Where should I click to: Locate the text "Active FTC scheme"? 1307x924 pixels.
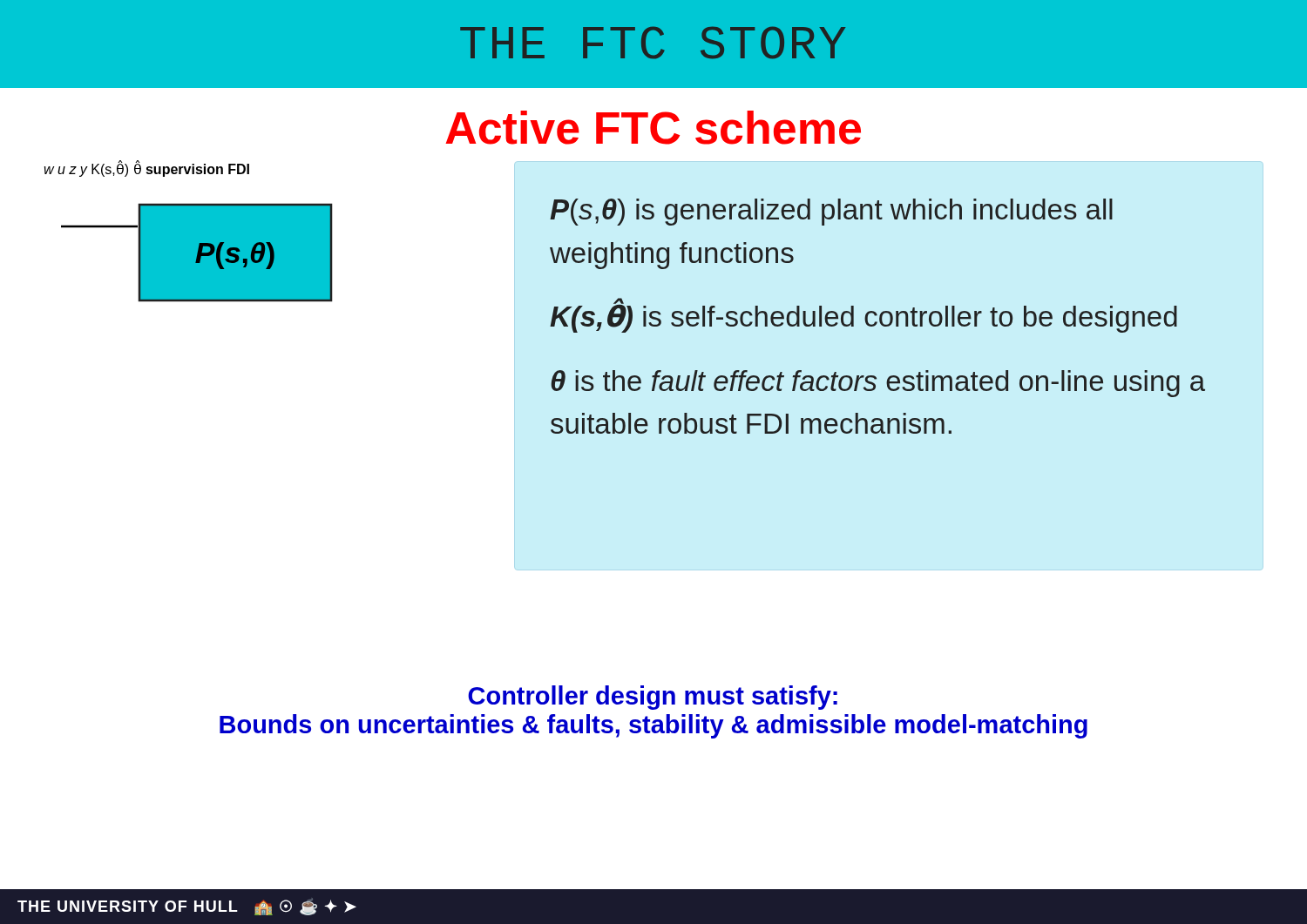point(654,128)
